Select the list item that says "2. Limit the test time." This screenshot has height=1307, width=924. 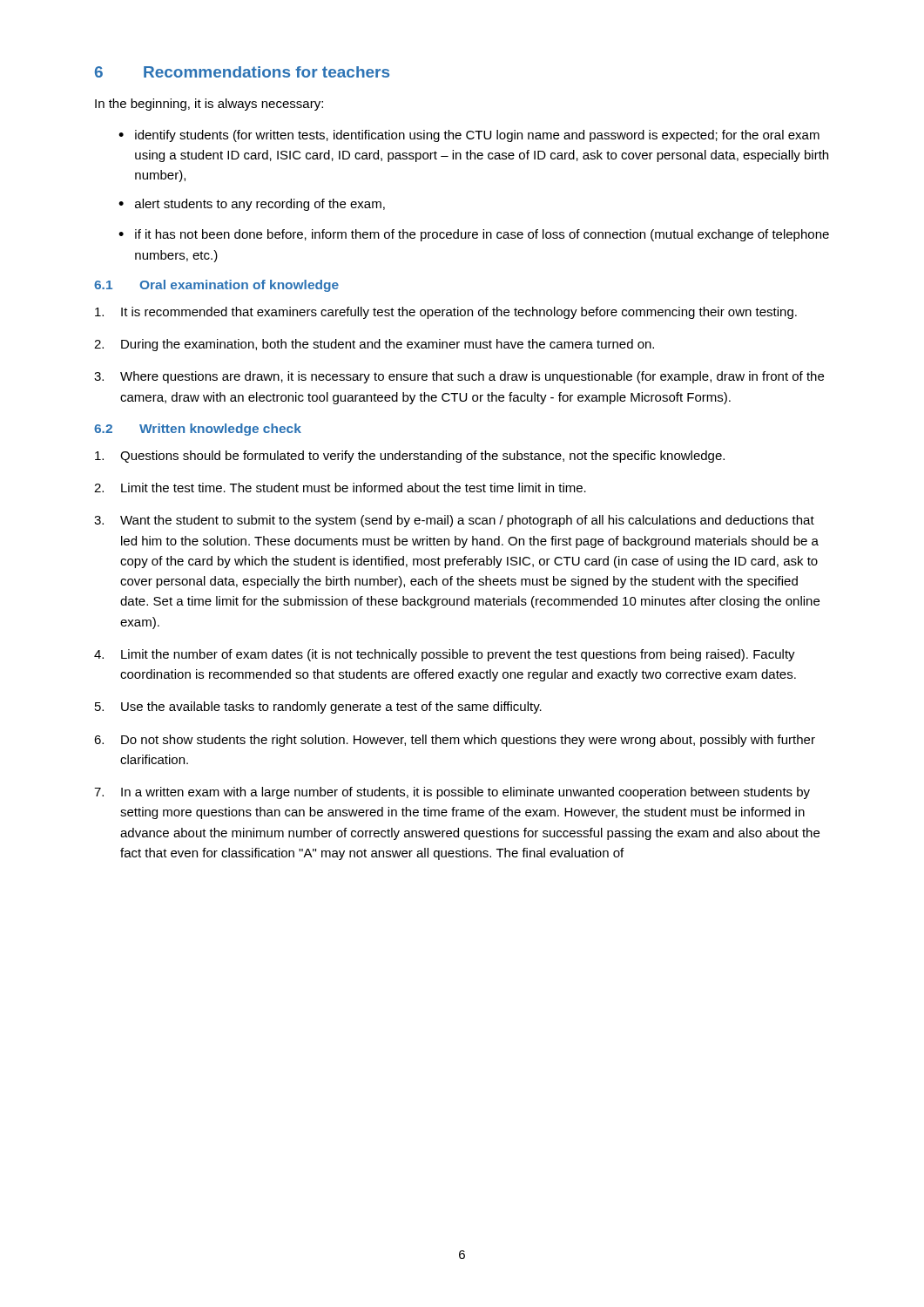tap(340, 488)
